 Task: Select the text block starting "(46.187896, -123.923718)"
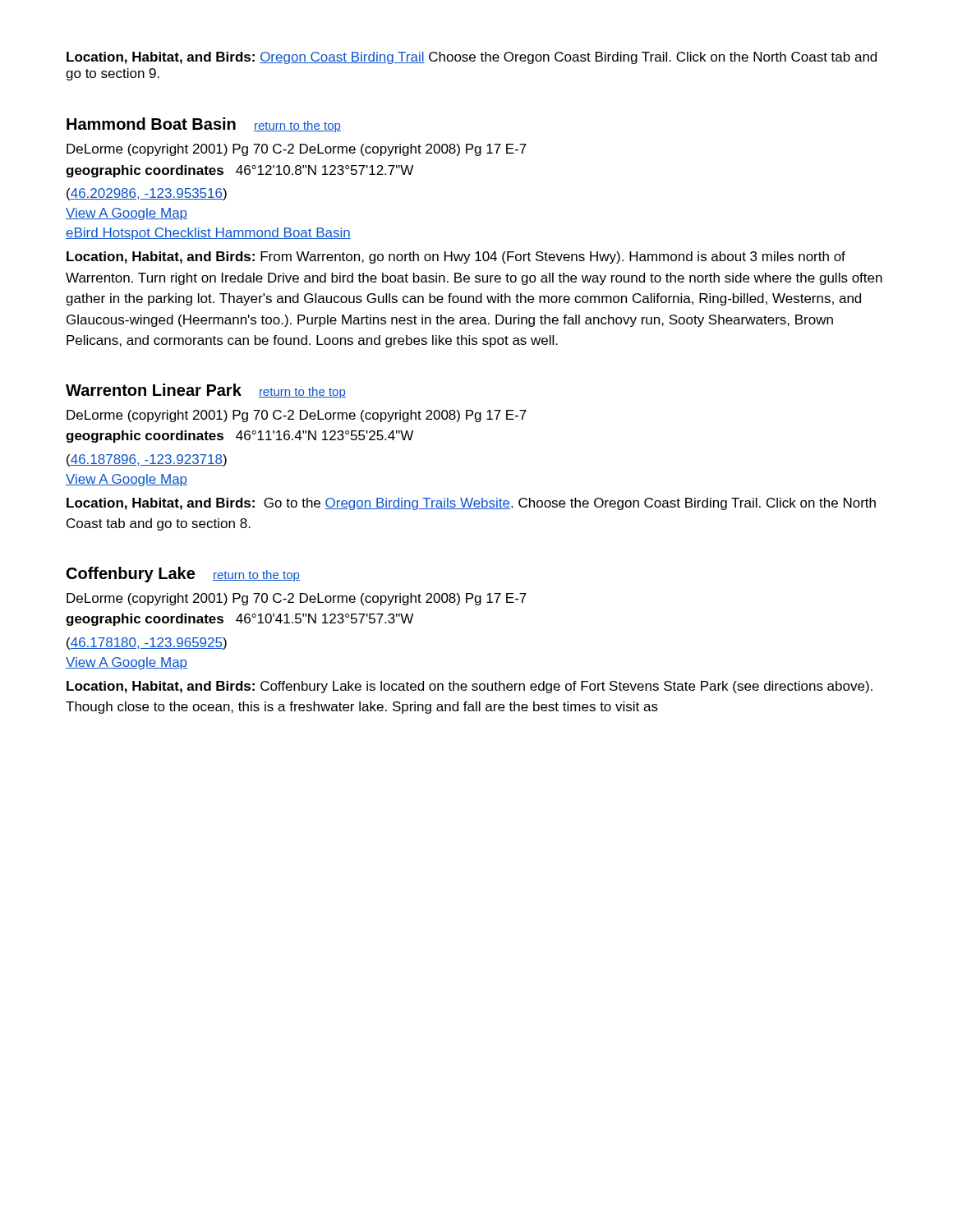(147, 459)
